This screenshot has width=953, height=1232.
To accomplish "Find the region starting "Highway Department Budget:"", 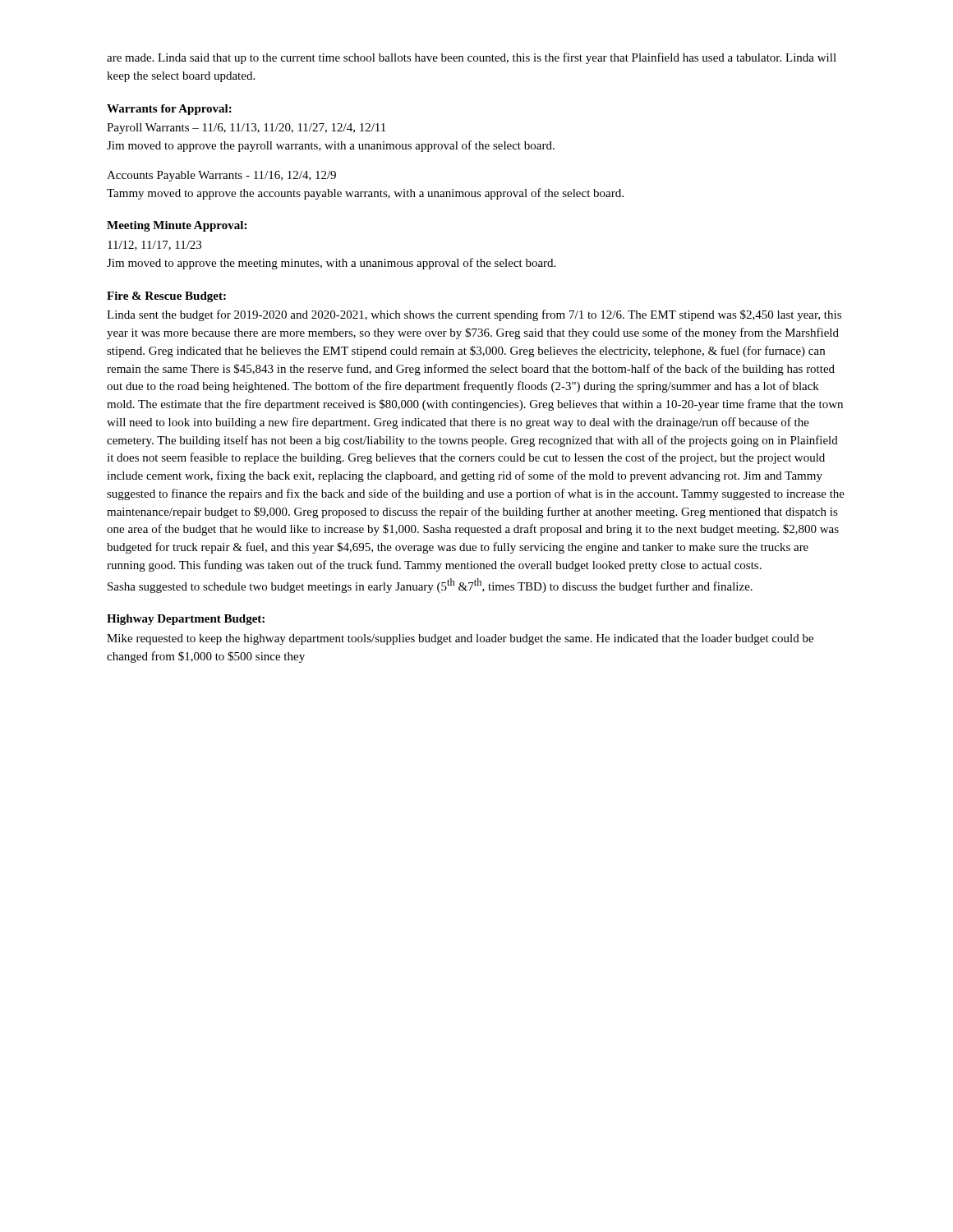I will [186, 619].
